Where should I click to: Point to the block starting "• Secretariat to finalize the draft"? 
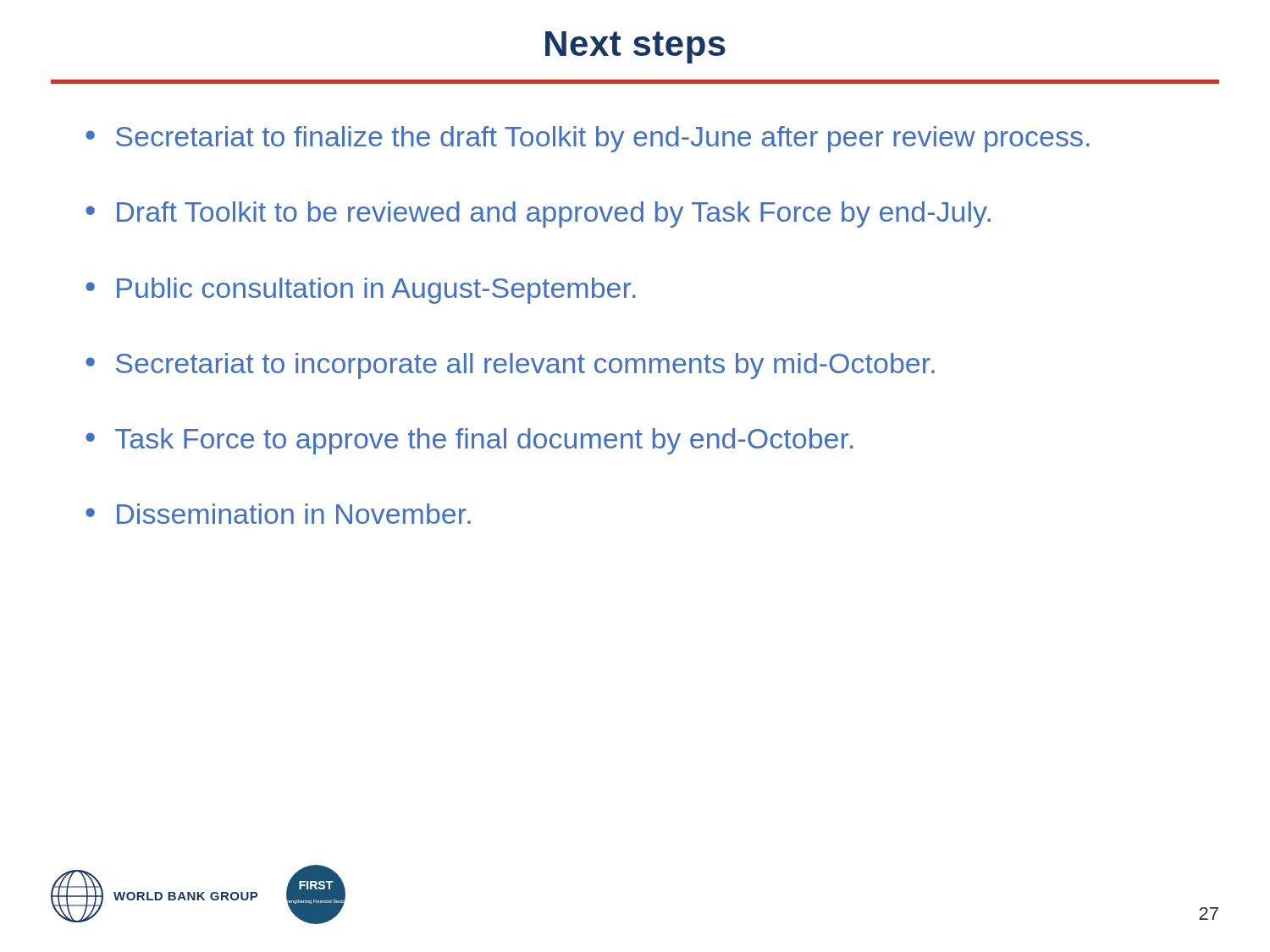(588, 138)
